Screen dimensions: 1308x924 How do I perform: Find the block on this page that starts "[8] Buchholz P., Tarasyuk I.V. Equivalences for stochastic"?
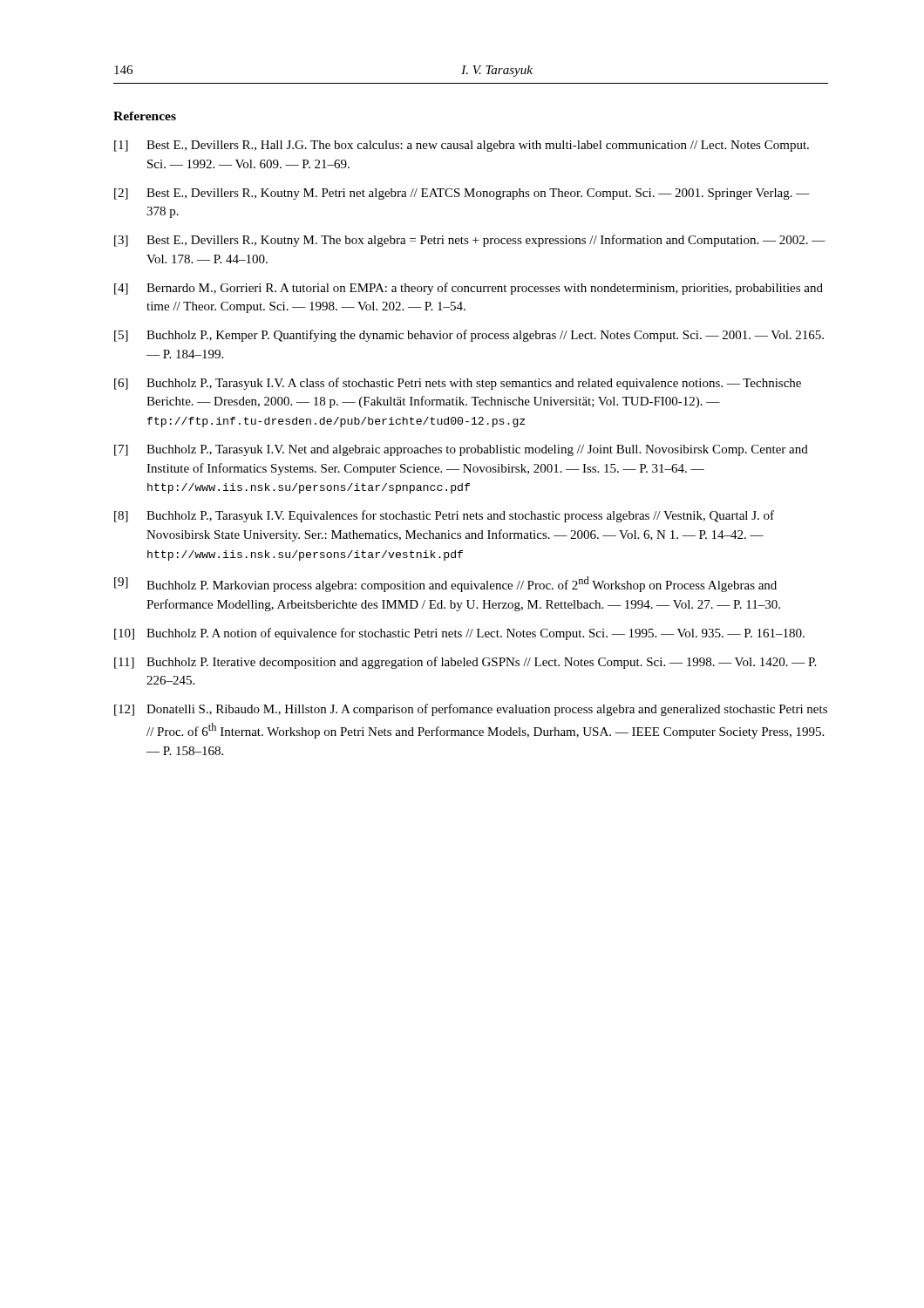(471, 535)
